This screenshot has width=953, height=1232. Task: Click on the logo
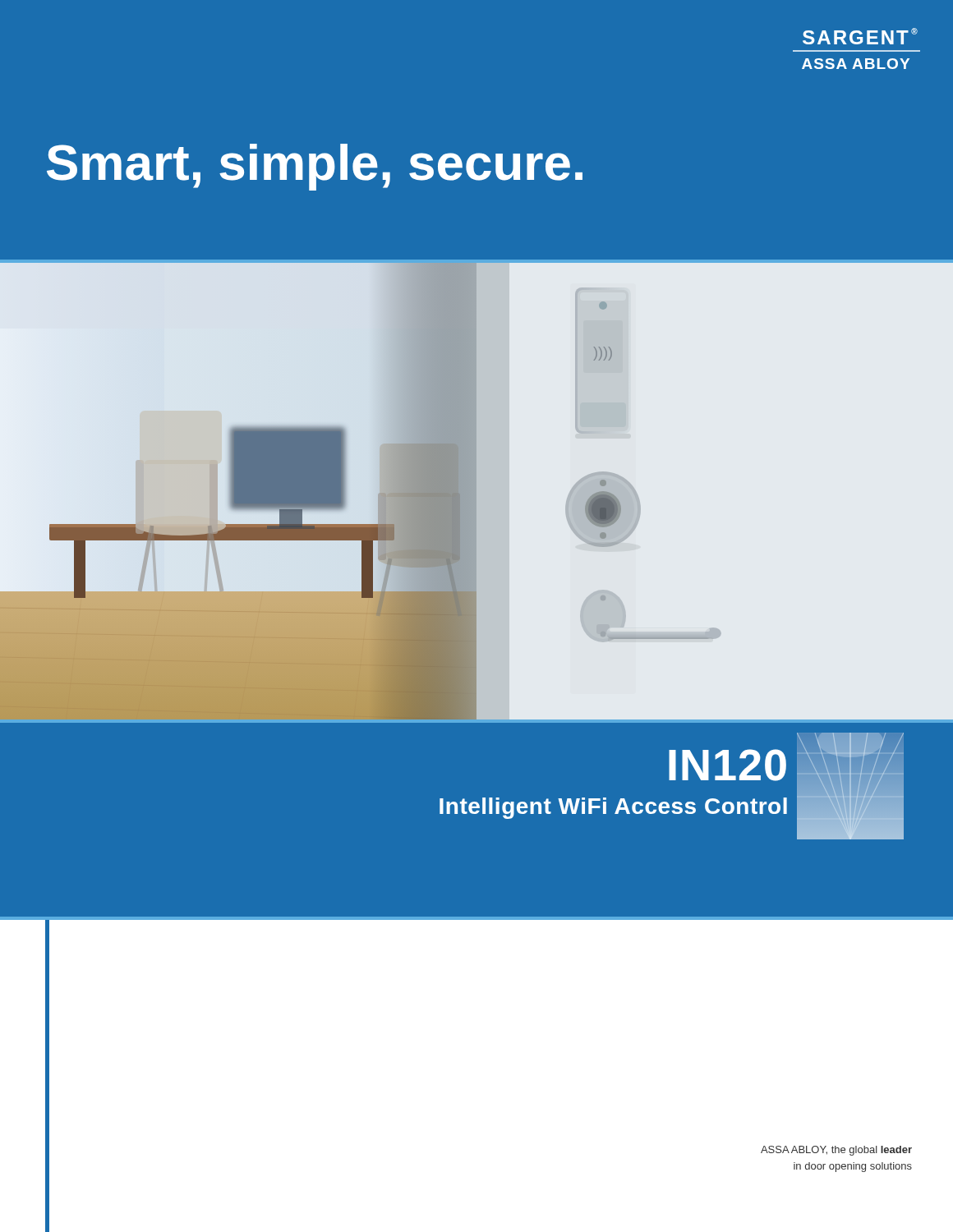click(x=856, y=50)
